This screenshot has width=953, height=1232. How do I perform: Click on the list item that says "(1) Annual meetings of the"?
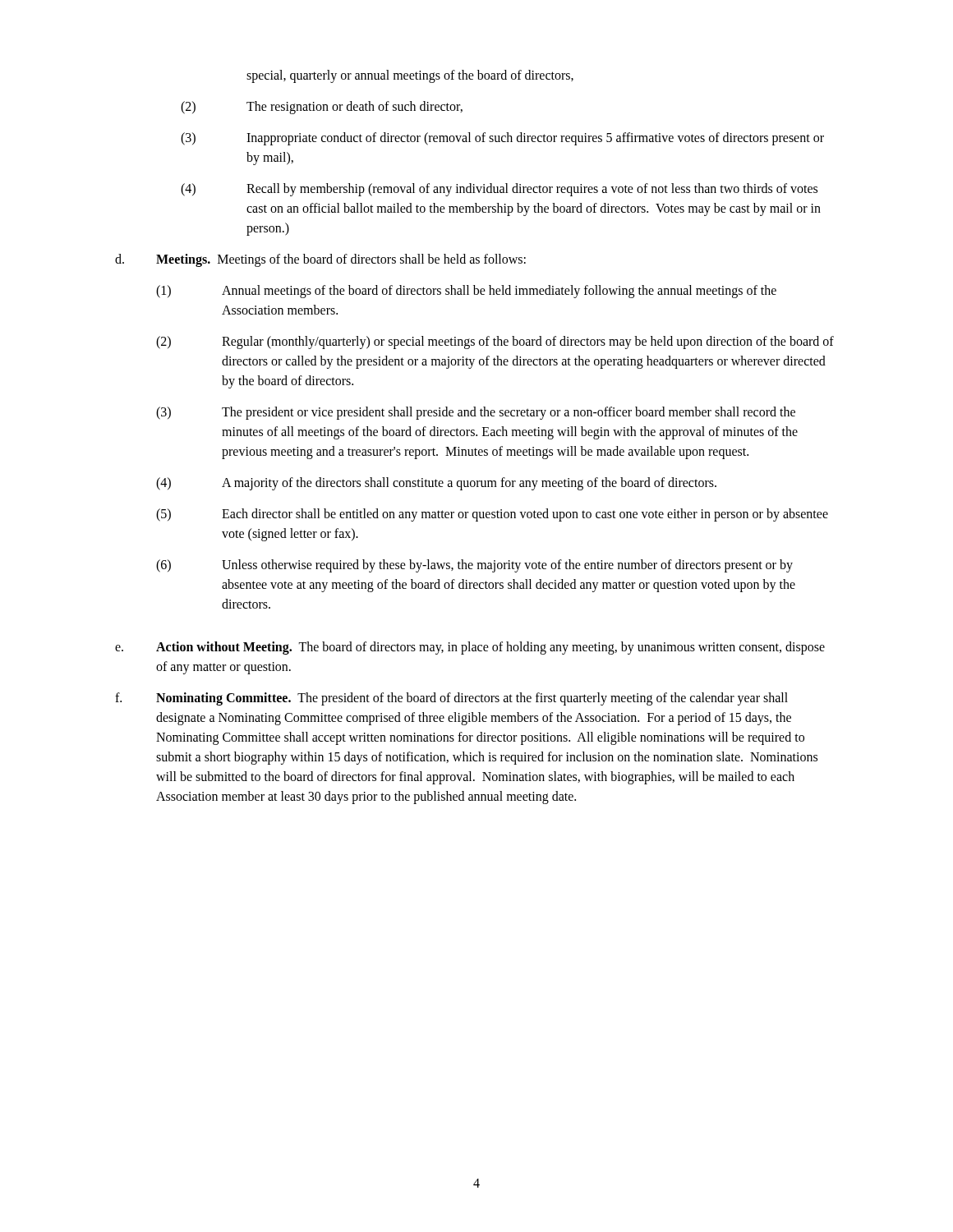click(x=497, y=301)
